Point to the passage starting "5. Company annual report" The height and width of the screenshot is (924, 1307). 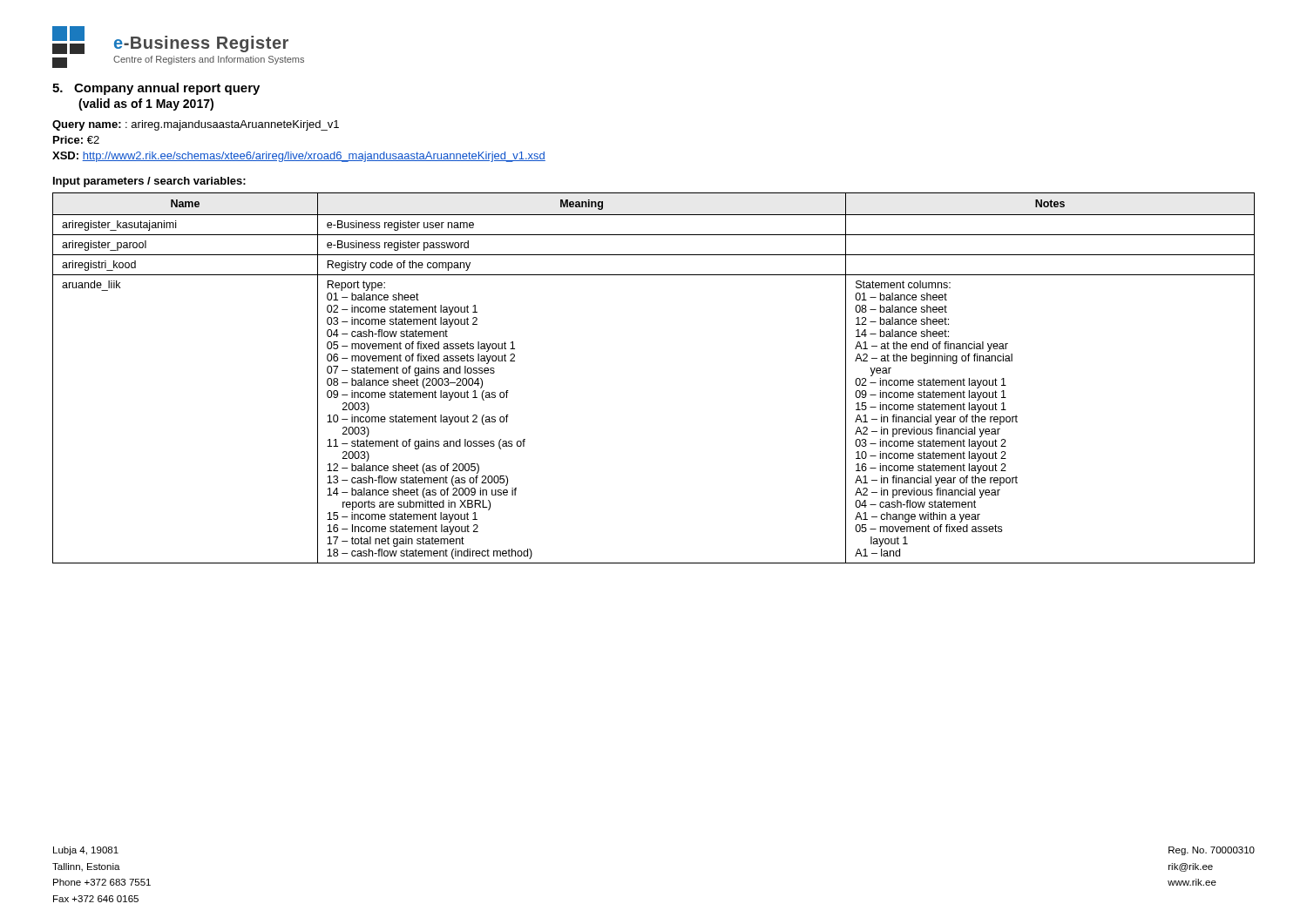pyautogui.click(x=156, y=88)
